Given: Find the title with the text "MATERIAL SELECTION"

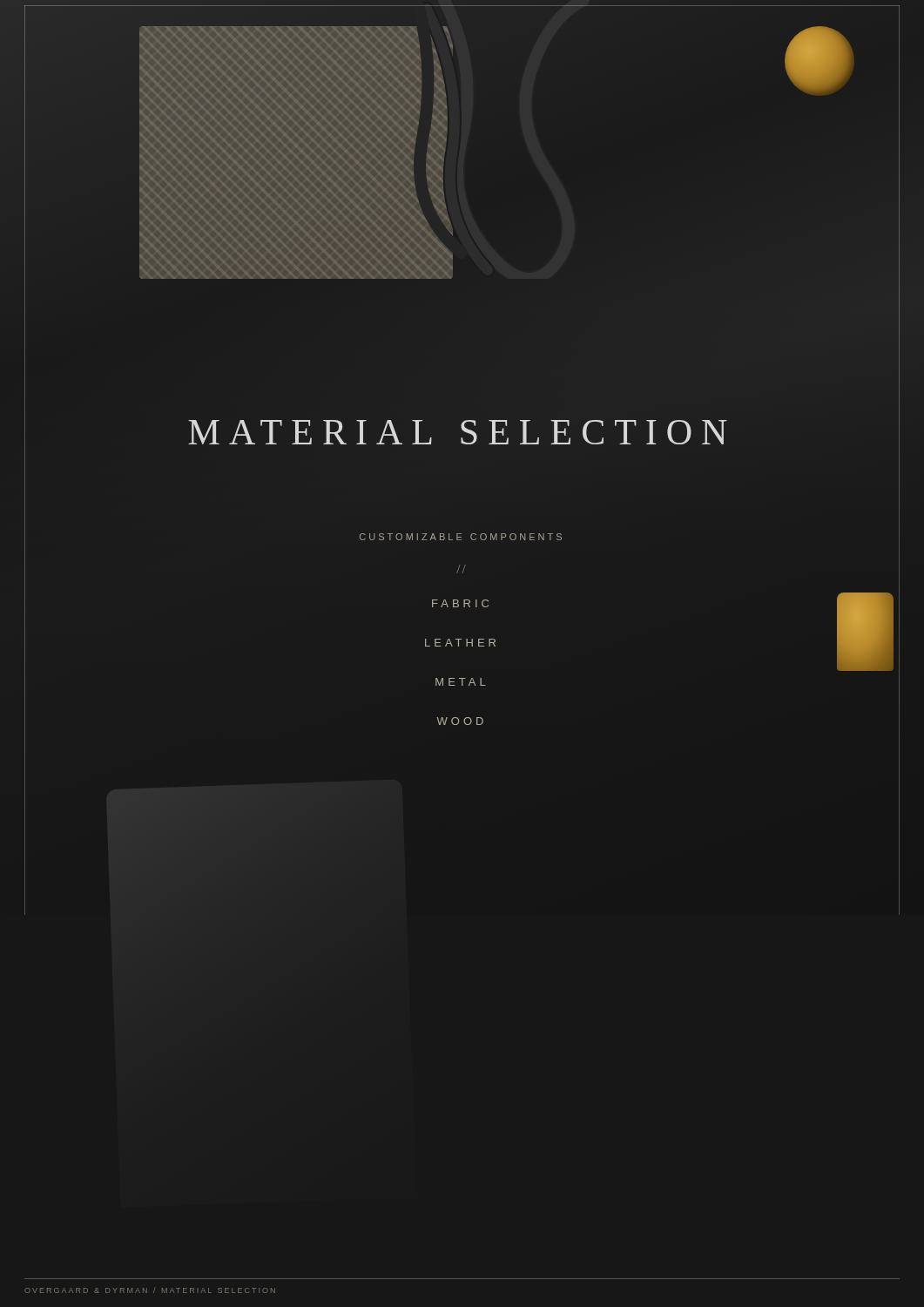Looking at the screenshot, I should 462,432.
